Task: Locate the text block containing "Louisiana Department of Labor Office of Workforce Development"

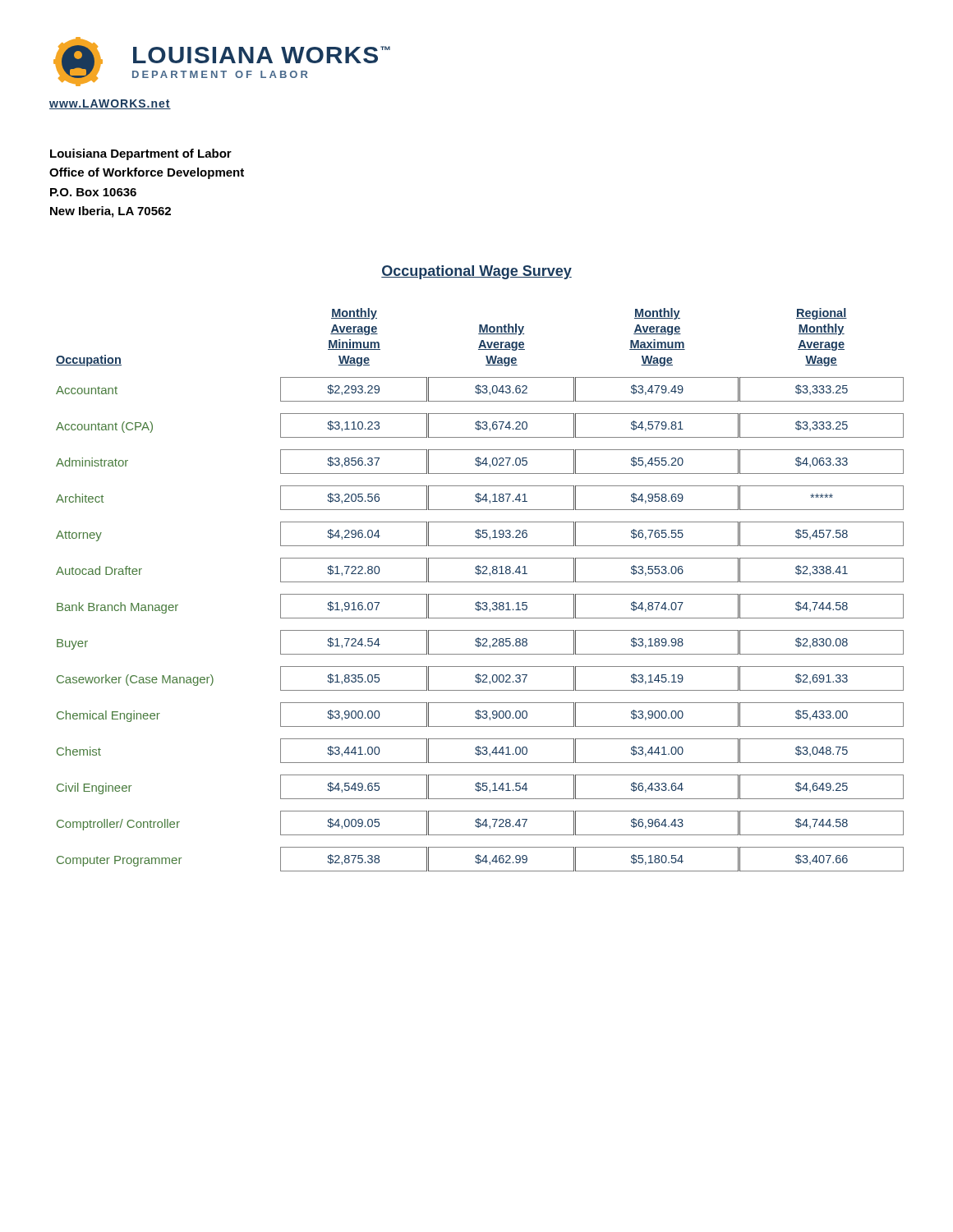Action: [147, 182]
